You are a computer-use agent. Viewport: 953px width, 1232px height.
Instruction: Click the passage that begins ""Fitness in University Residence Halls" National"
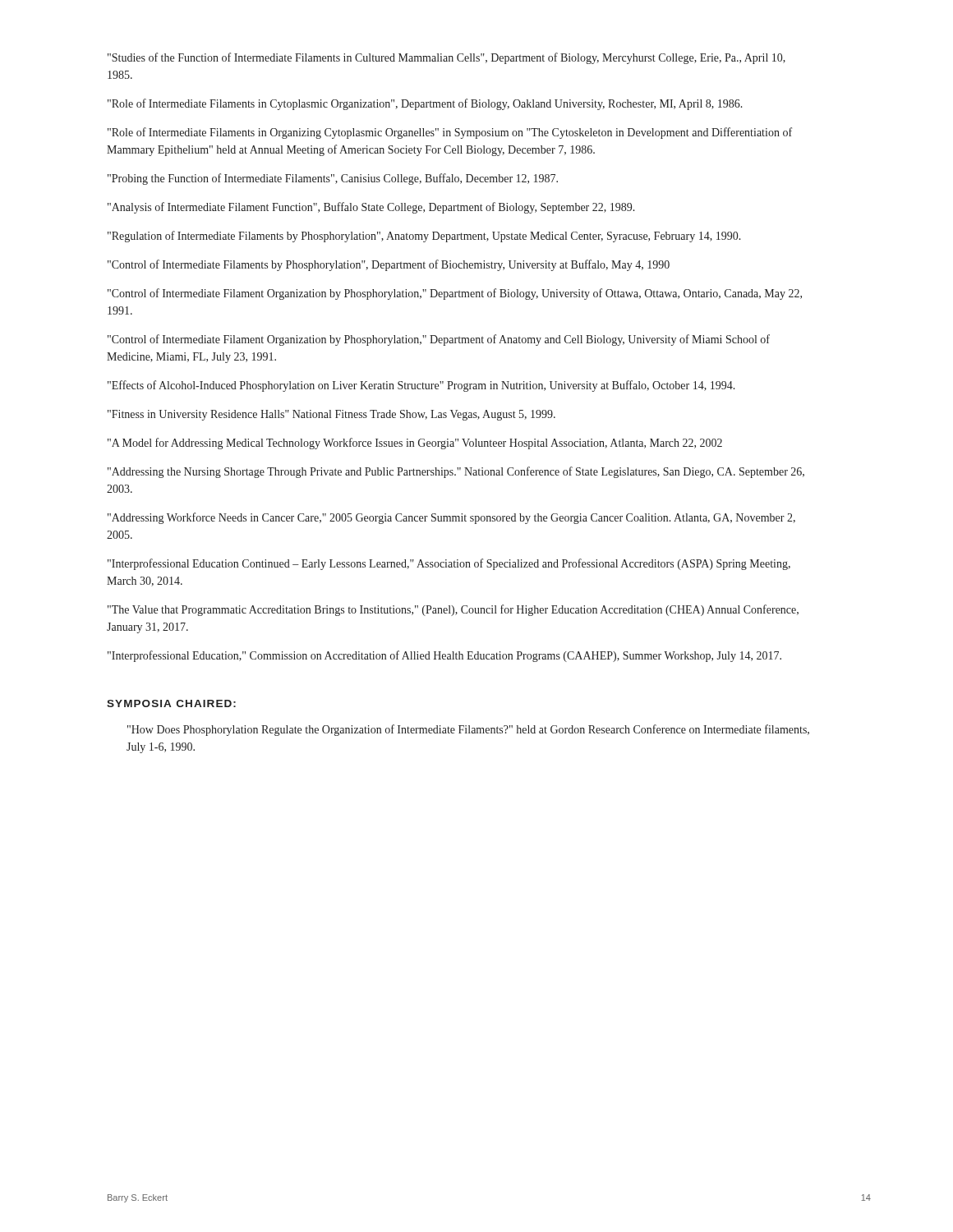331,414
